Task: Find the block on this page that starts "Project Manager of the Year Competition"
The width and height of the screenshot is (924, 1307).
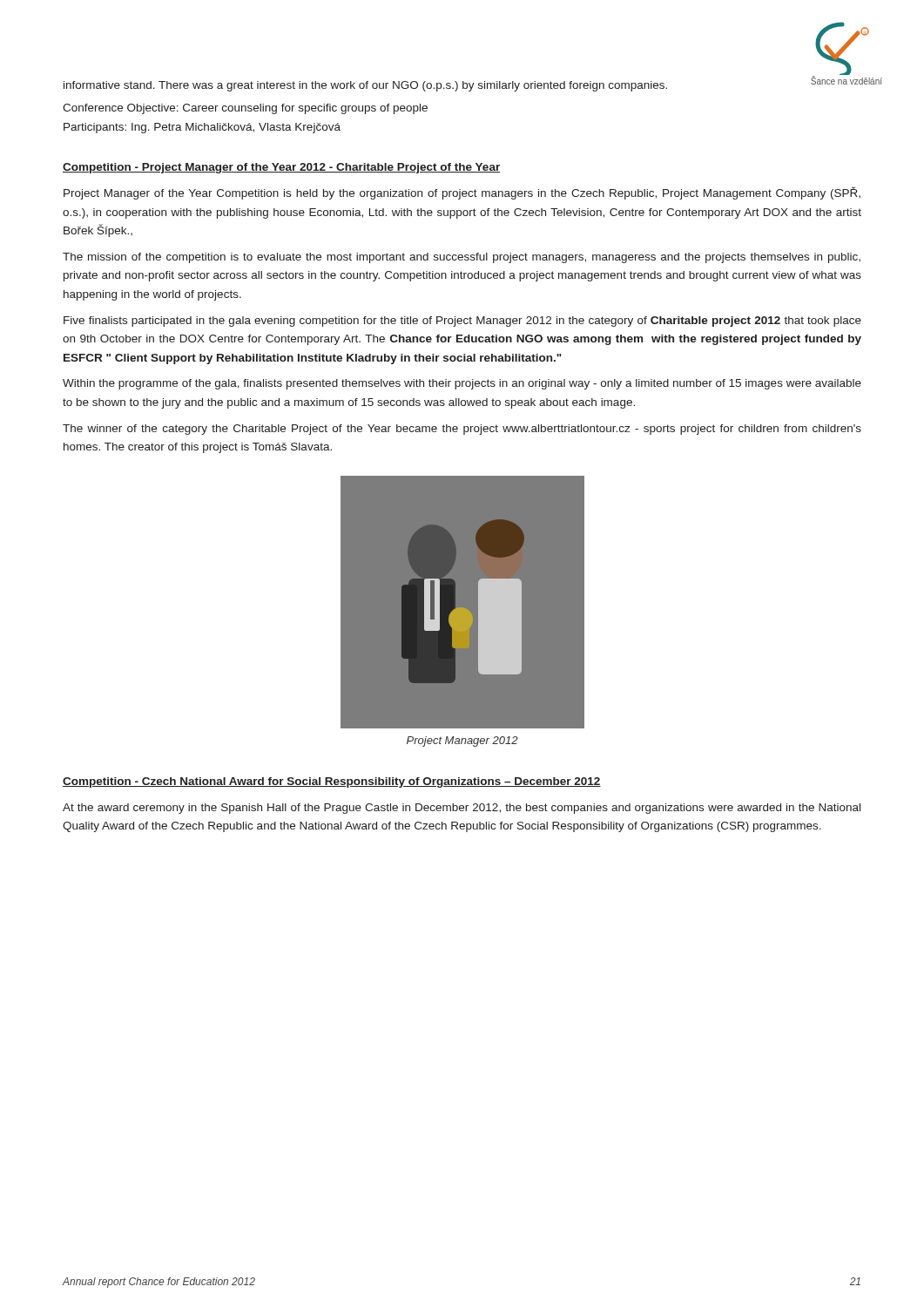Action: [462, 212]
